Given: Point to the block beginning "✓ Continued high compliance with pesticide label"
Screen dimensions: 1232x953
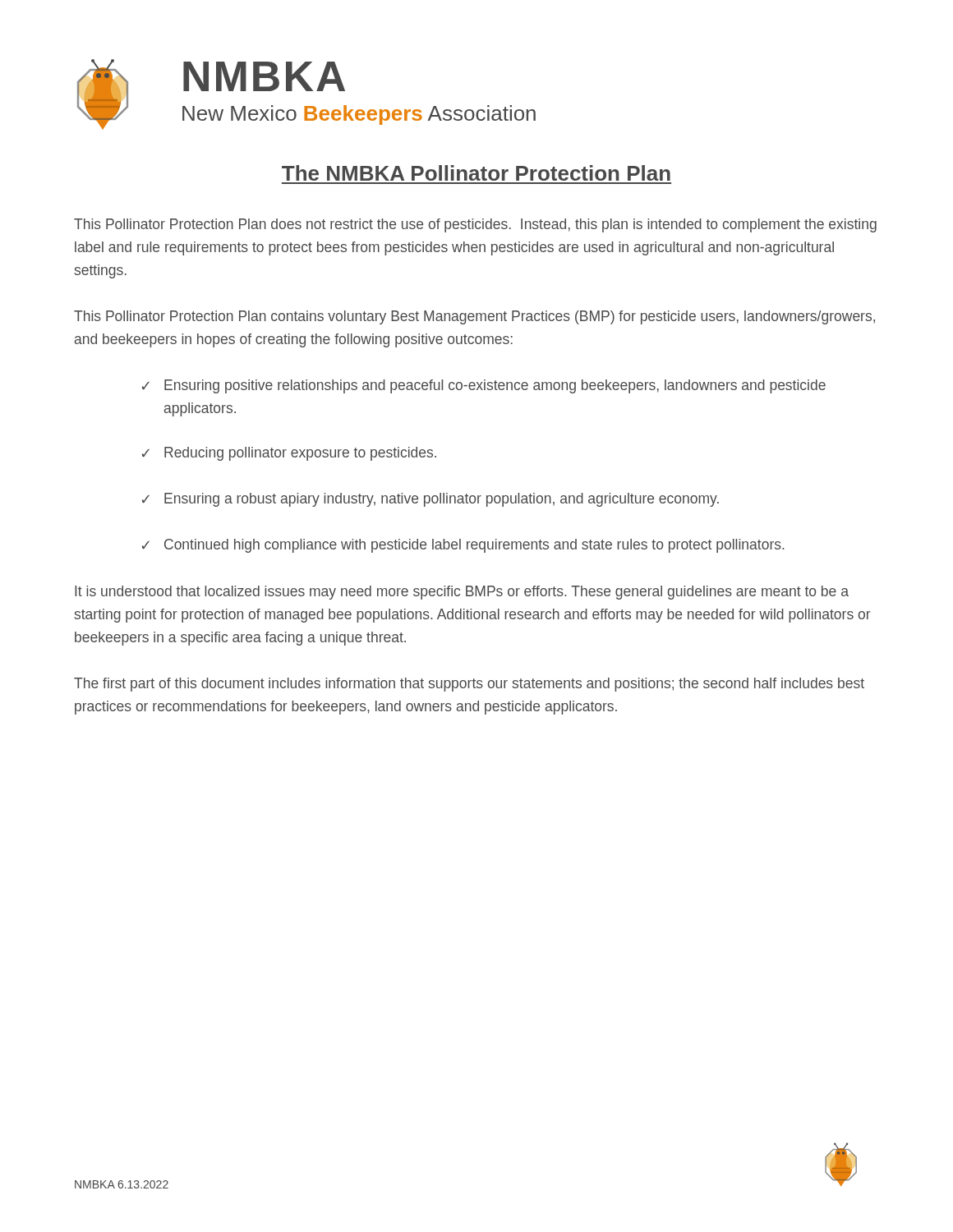Looking at the screenshot, I should tap(509, 545).
